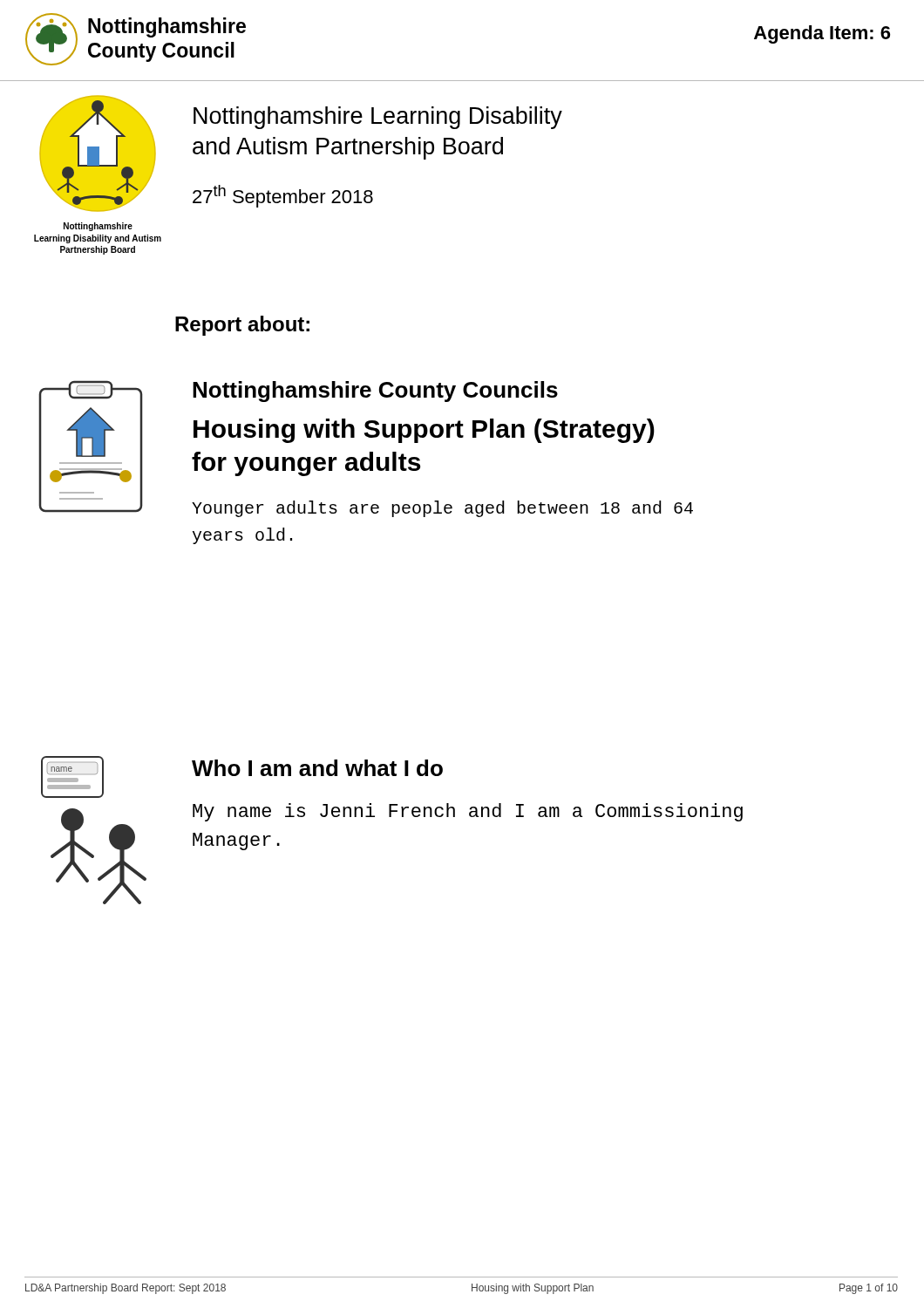924x1308 pixels.
Task: Locate the block starting "My name is Jenni French and I"
Action: tap(468, 827)
